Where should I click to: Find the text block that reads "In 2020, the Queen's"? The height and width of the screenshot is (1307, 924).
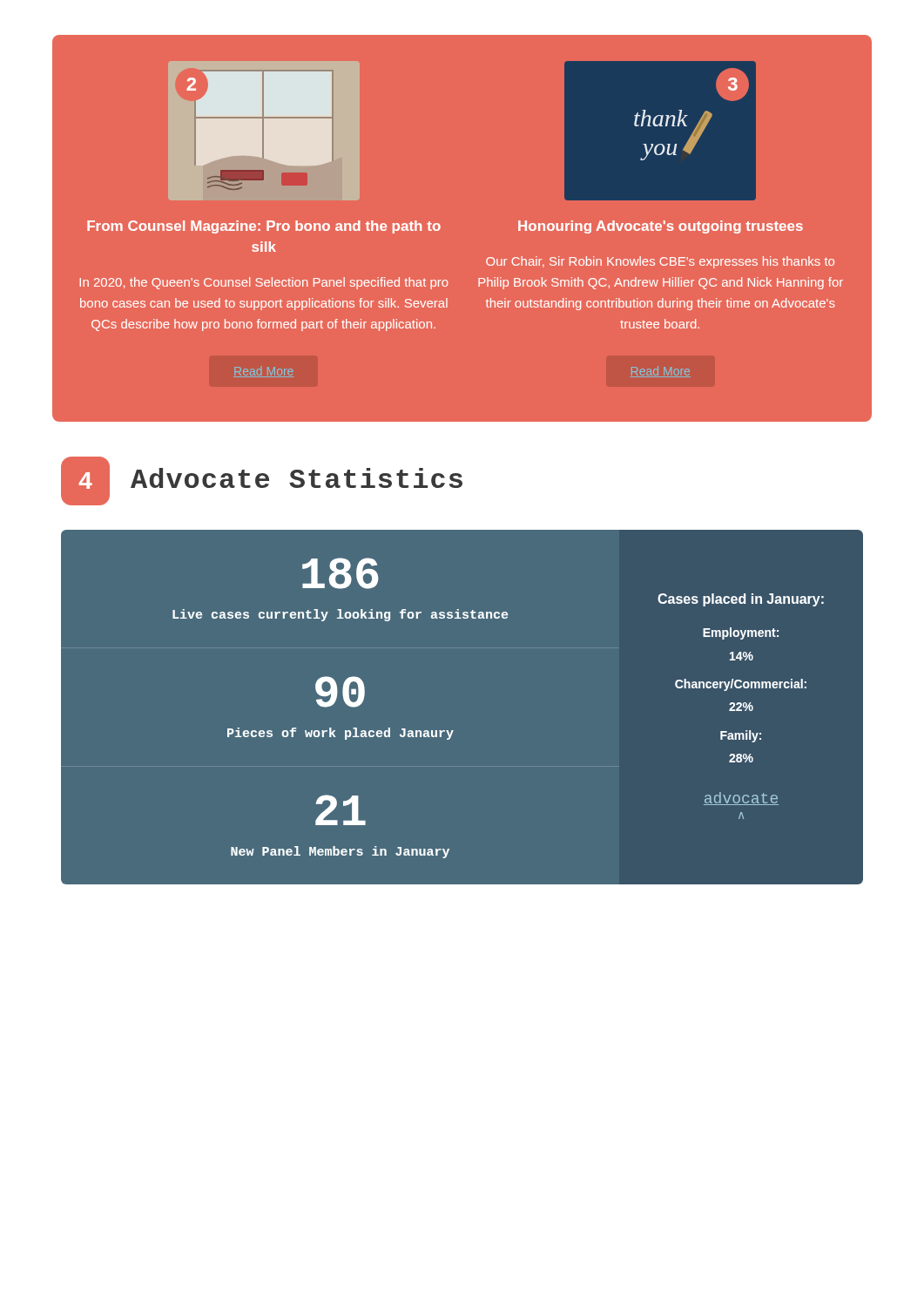click(264, 302)
